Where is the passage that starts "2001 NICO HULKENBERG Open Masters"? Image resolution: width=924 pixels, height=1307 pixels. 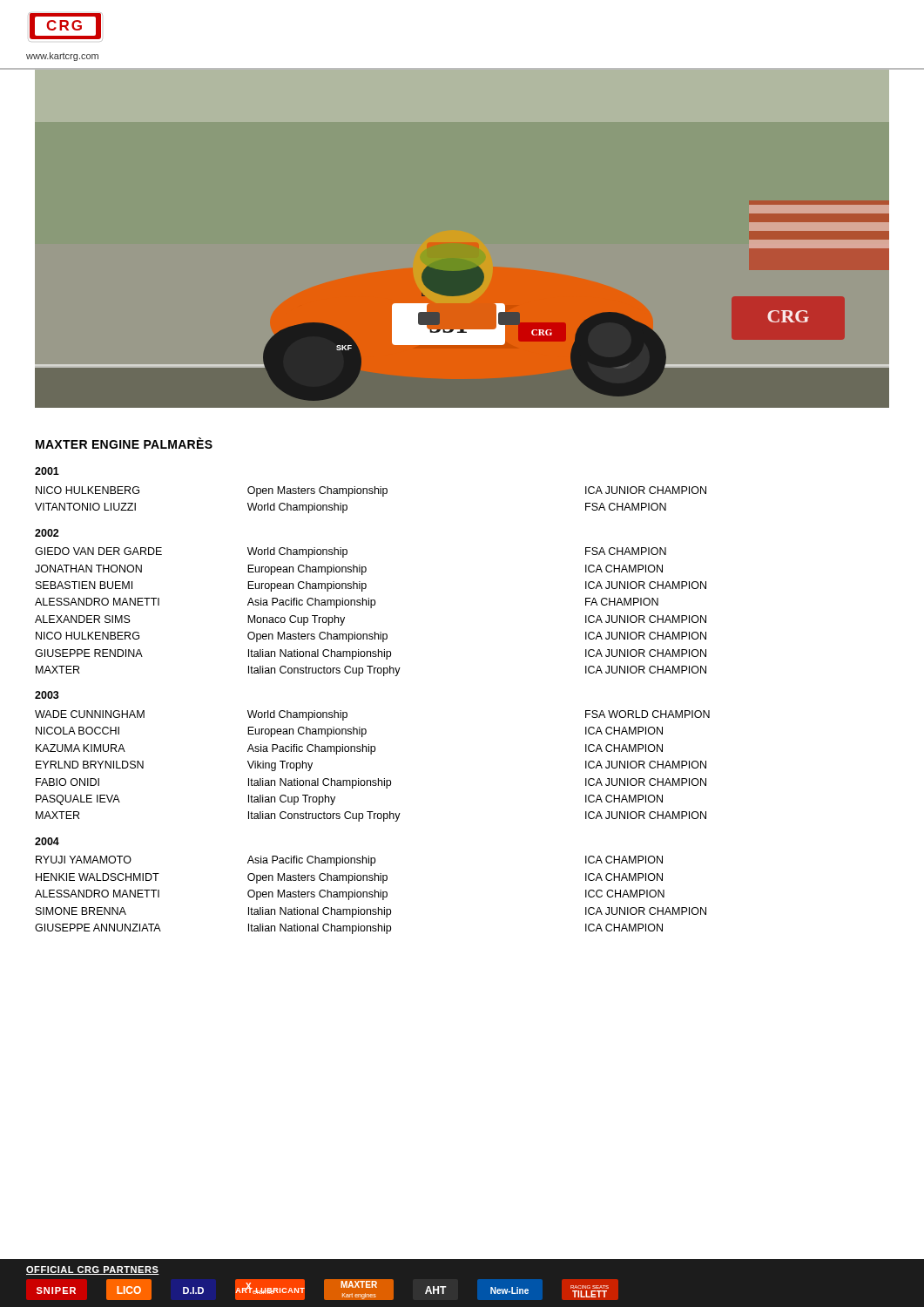(x=47, y=471)
